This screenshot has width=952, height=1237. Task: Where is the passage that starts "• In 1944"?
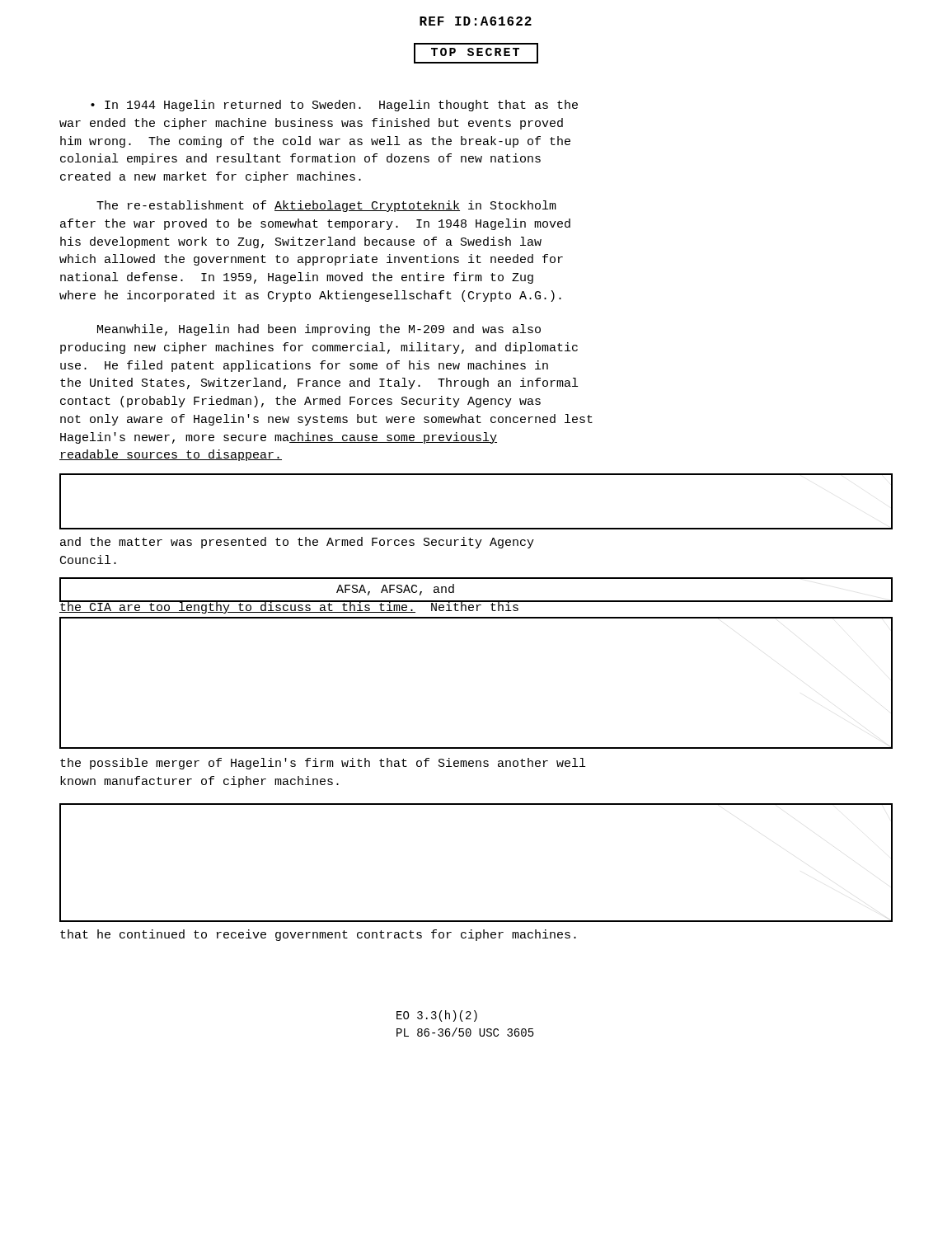(x=319, y=142)
